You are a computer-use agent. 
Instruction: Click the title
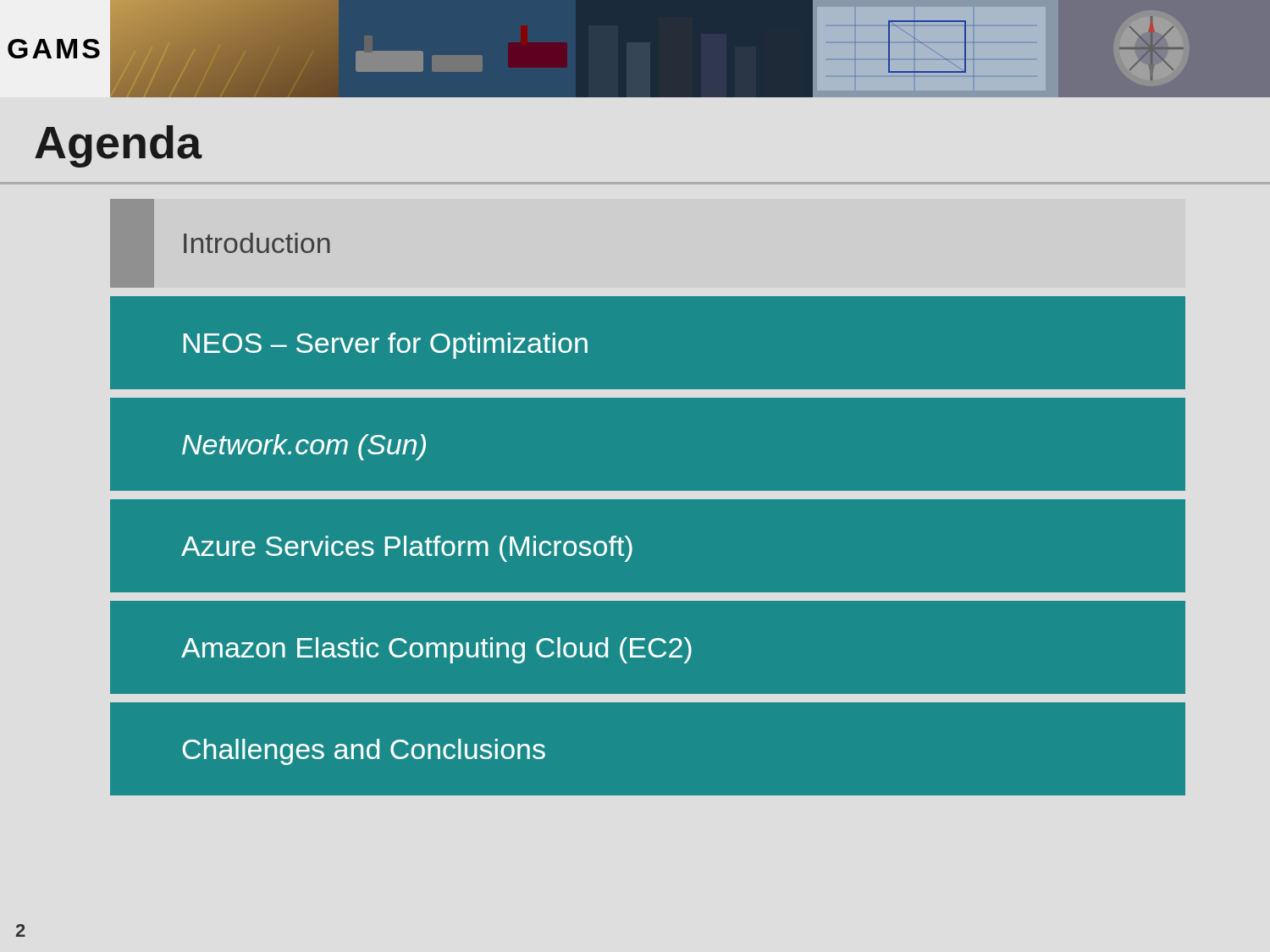click(118, 142)
